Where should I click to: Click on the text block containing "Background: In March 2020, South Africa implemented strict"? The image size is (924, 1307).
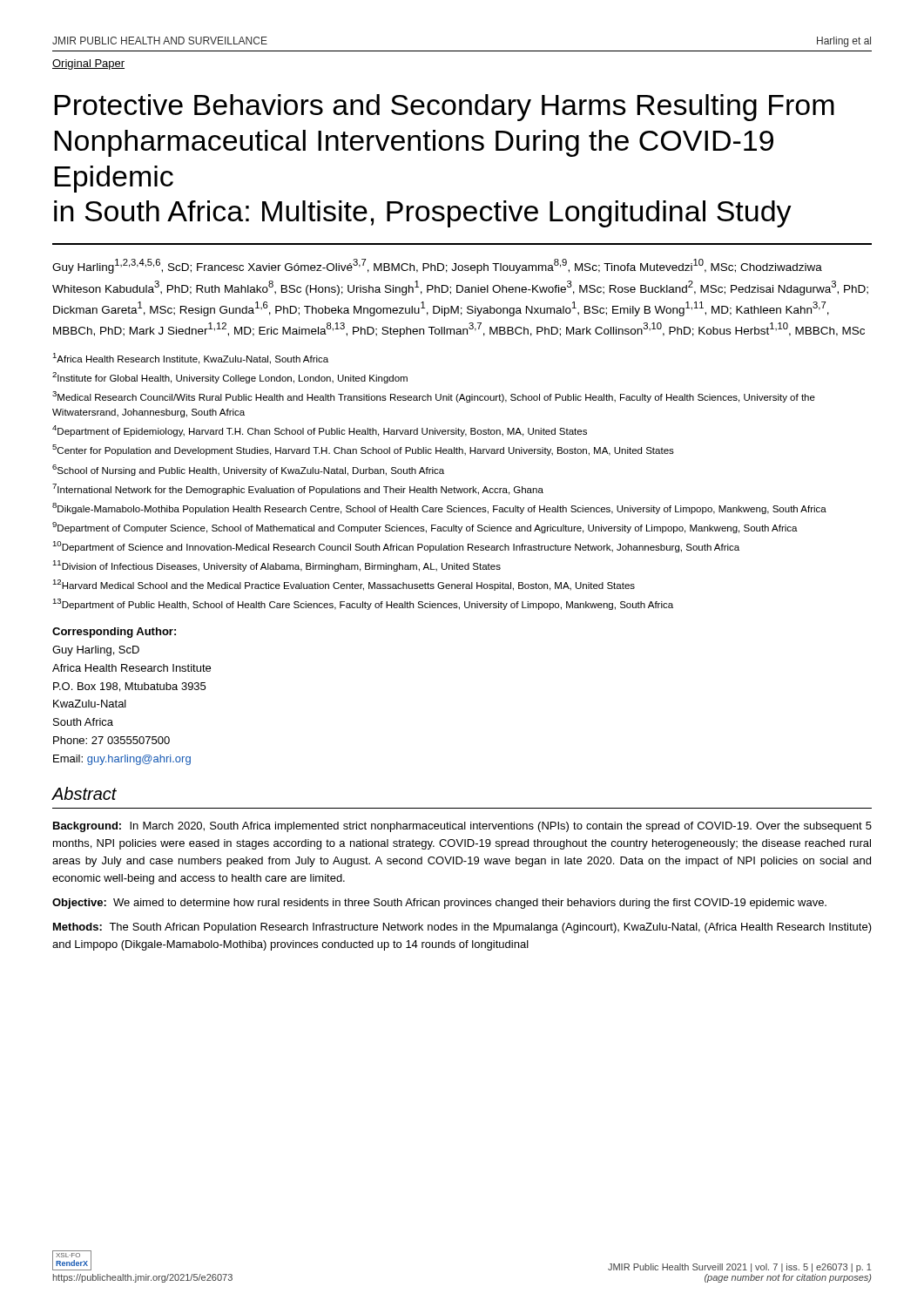[462, 851]
